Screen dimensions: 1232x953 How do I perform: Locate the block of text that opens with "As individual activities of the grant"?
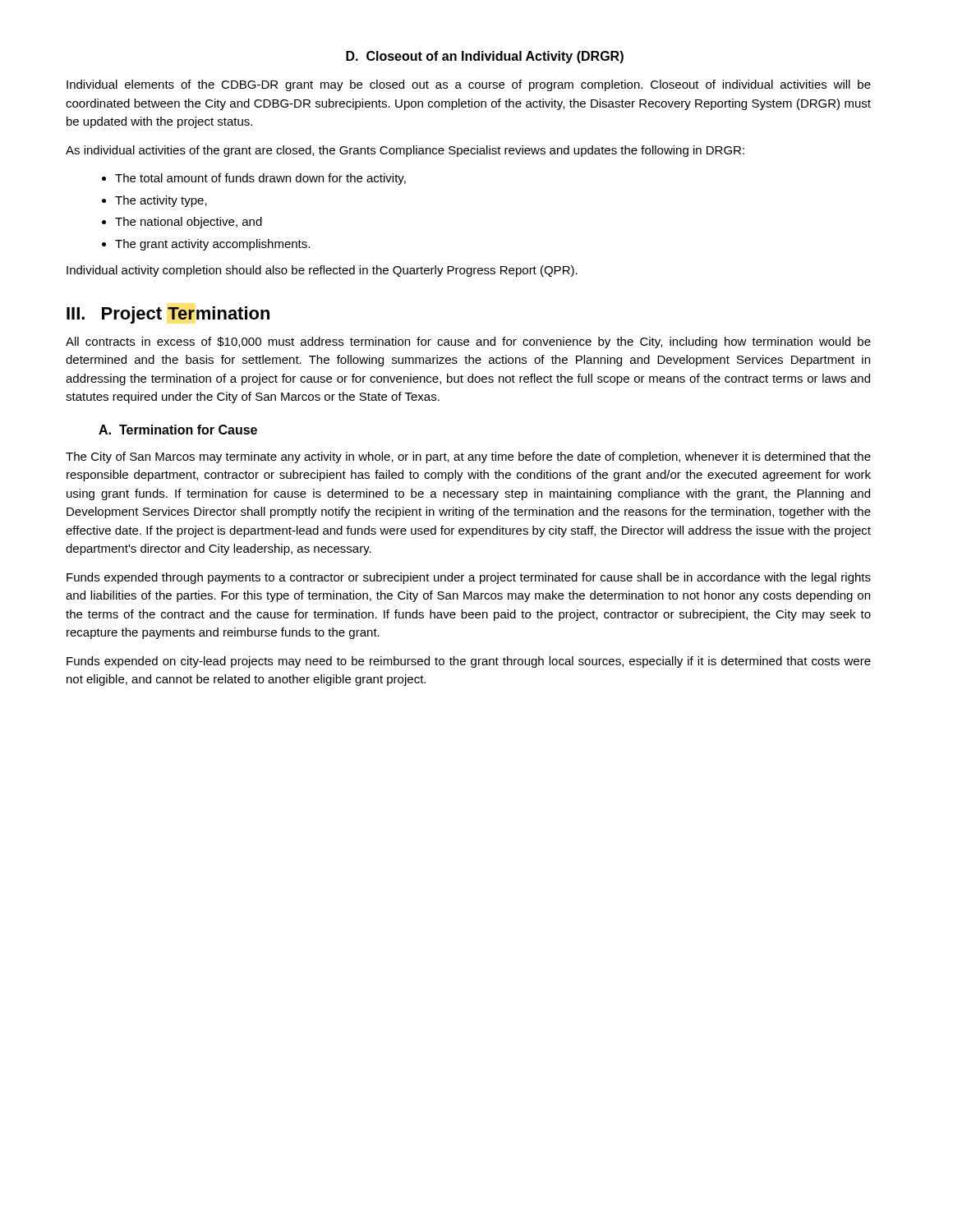click(406, 150)
